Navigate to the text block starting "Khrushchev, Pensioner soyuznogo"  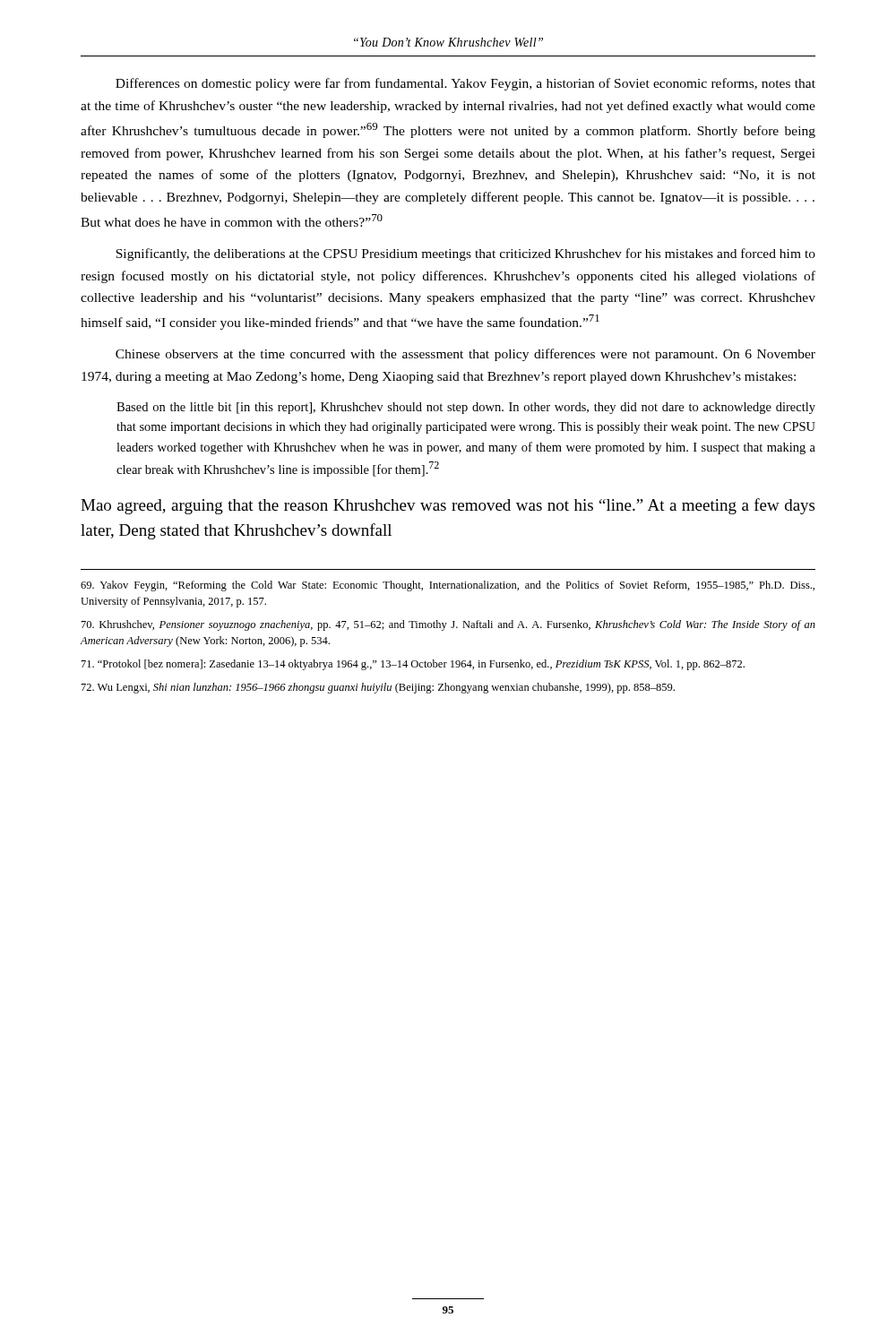coord(448,632)
